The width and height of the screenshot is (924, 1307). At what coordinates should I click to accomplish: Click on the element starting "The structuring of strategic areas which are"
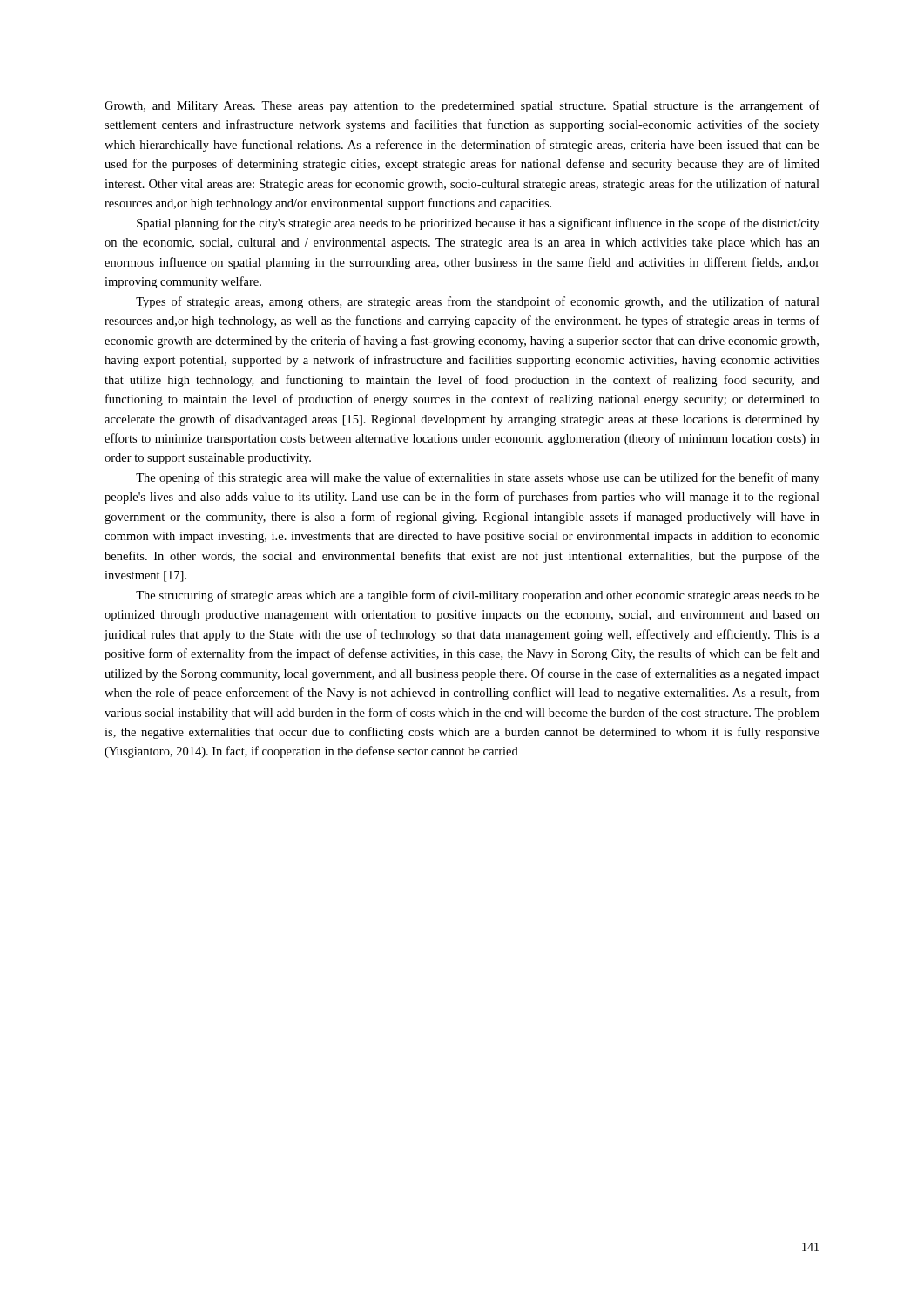(462, 673)
